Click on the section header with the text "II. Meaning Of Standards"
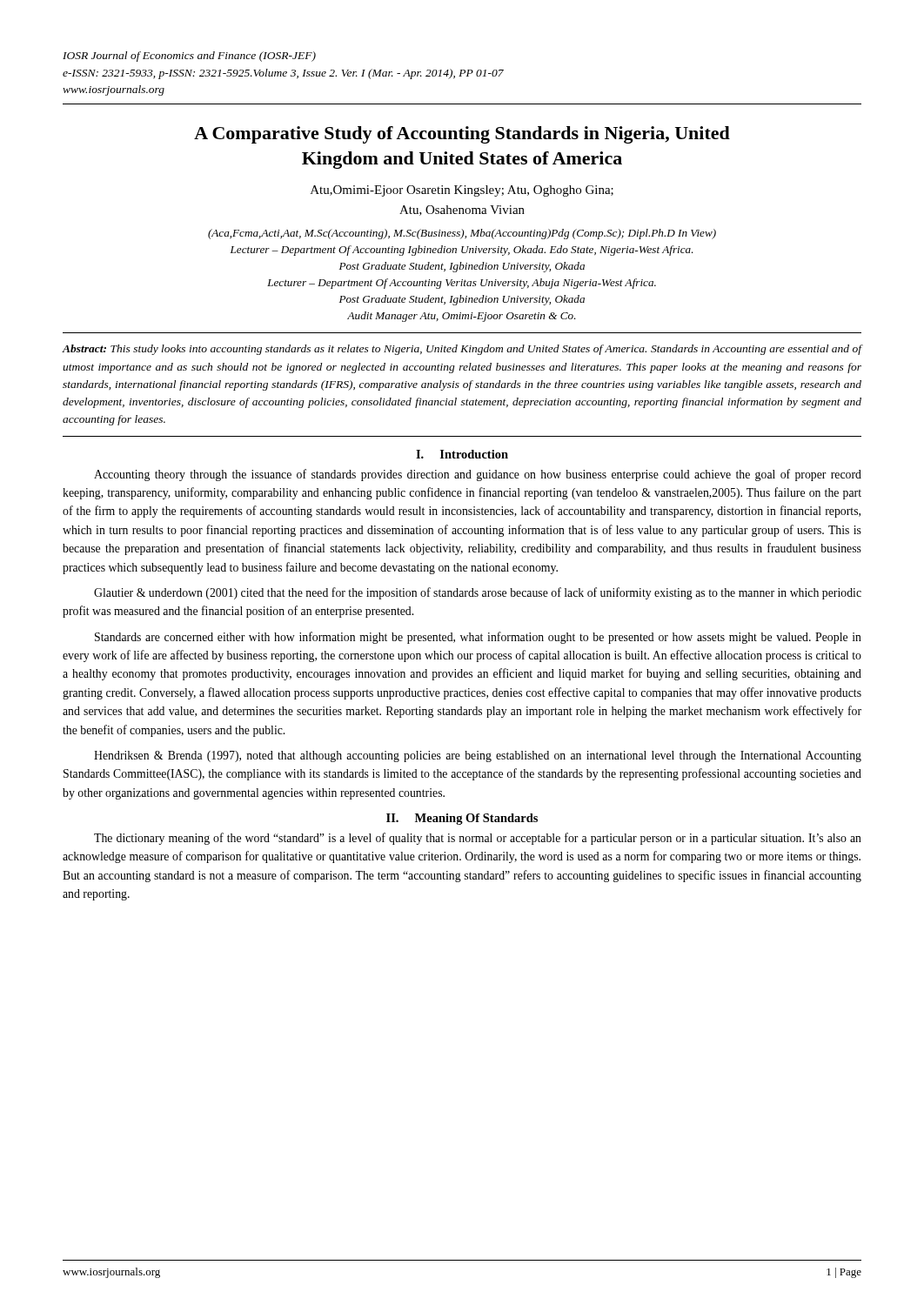This screenshot has width=924, height=1305. tap(462, 818)
